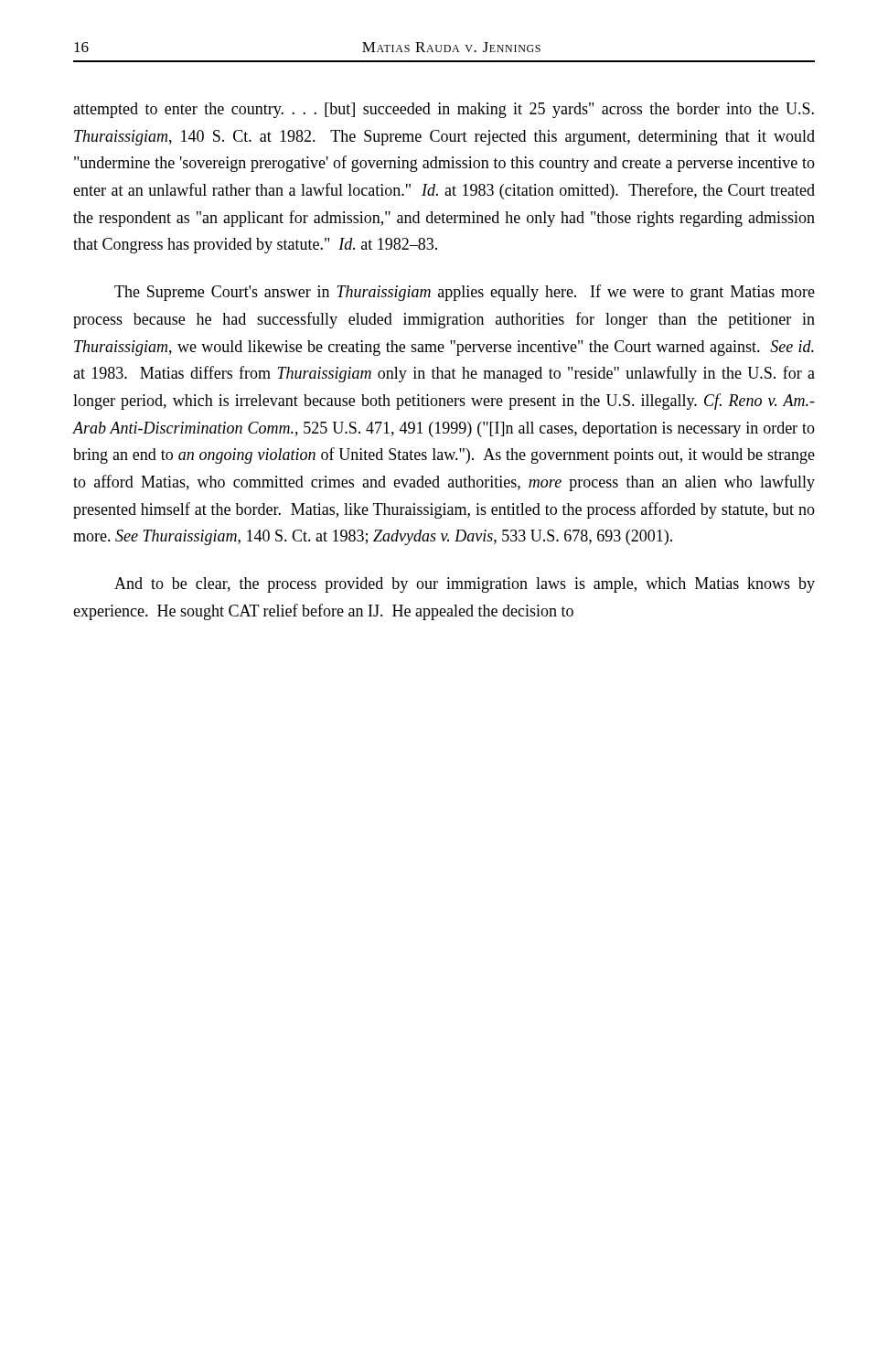
Task: Find the element starting "attempted to enter the"
Action: (444, 177)
